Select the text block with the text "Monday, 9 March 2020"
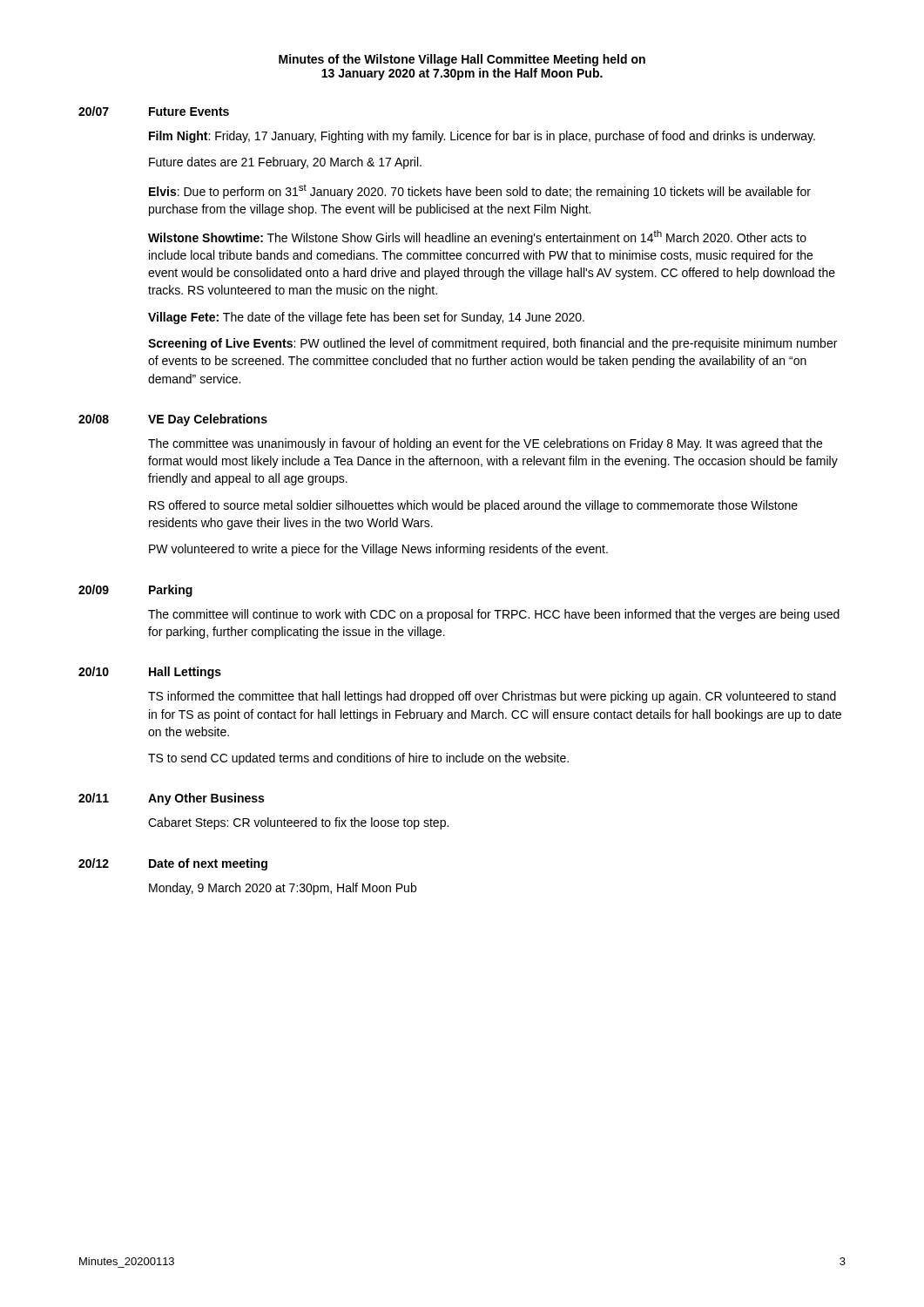This screenshot has width=924, height=1307. (282, 888)
